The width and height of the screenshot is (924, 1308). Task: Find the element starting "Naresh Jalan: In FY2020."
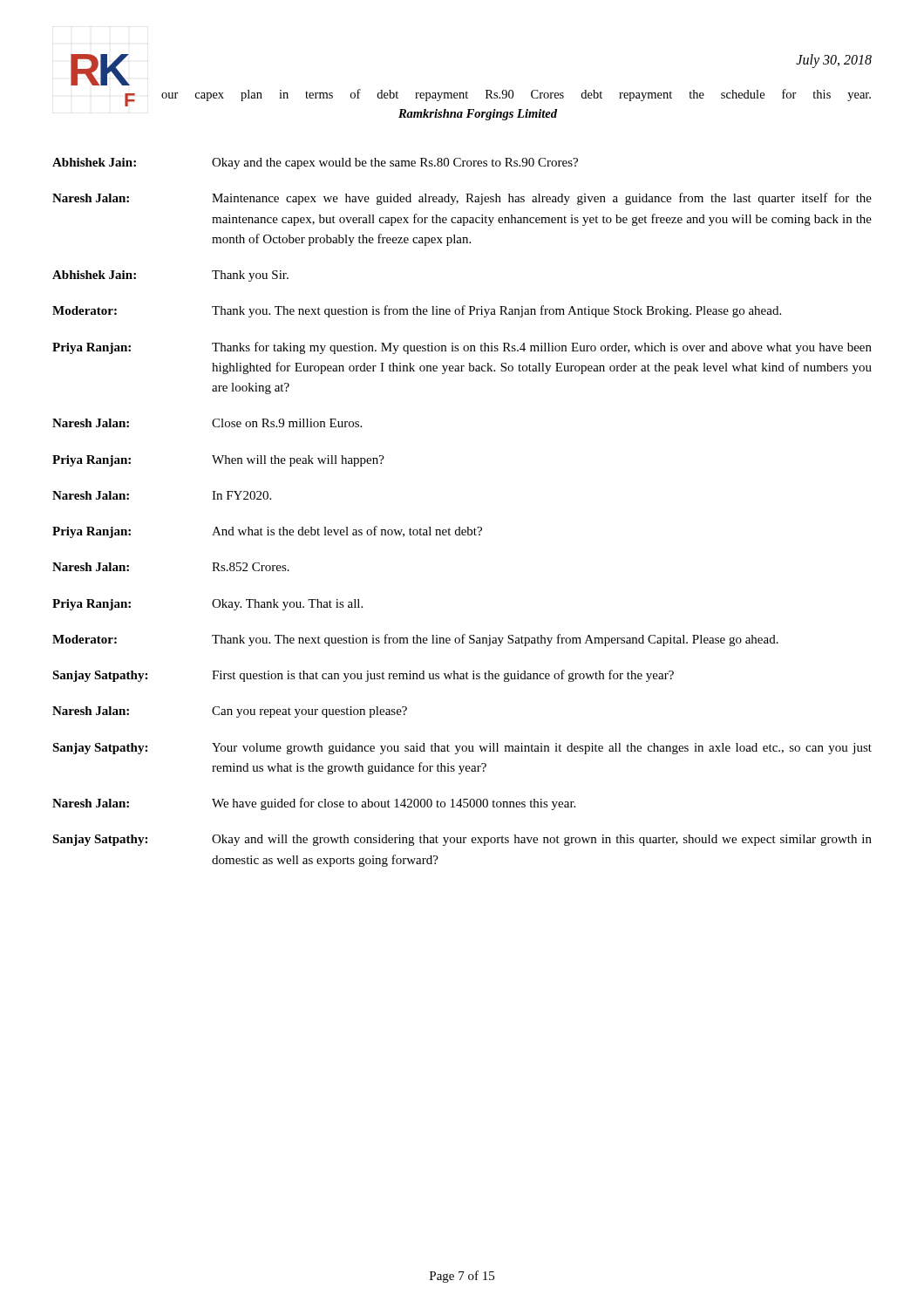(x=86, y=495)
